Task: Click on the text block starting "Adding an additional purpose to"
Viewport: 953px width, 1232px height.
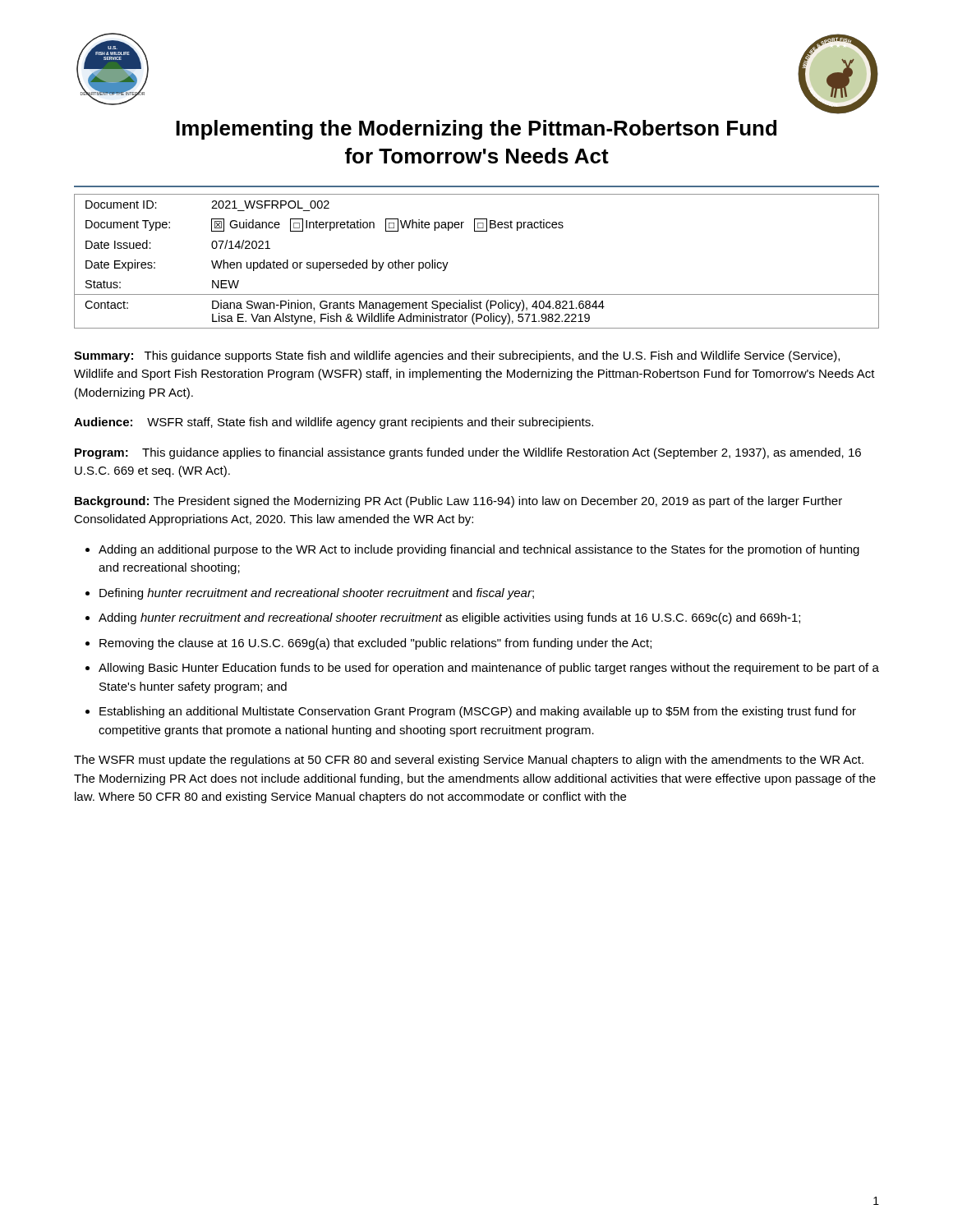Action: tap(479, 558)
